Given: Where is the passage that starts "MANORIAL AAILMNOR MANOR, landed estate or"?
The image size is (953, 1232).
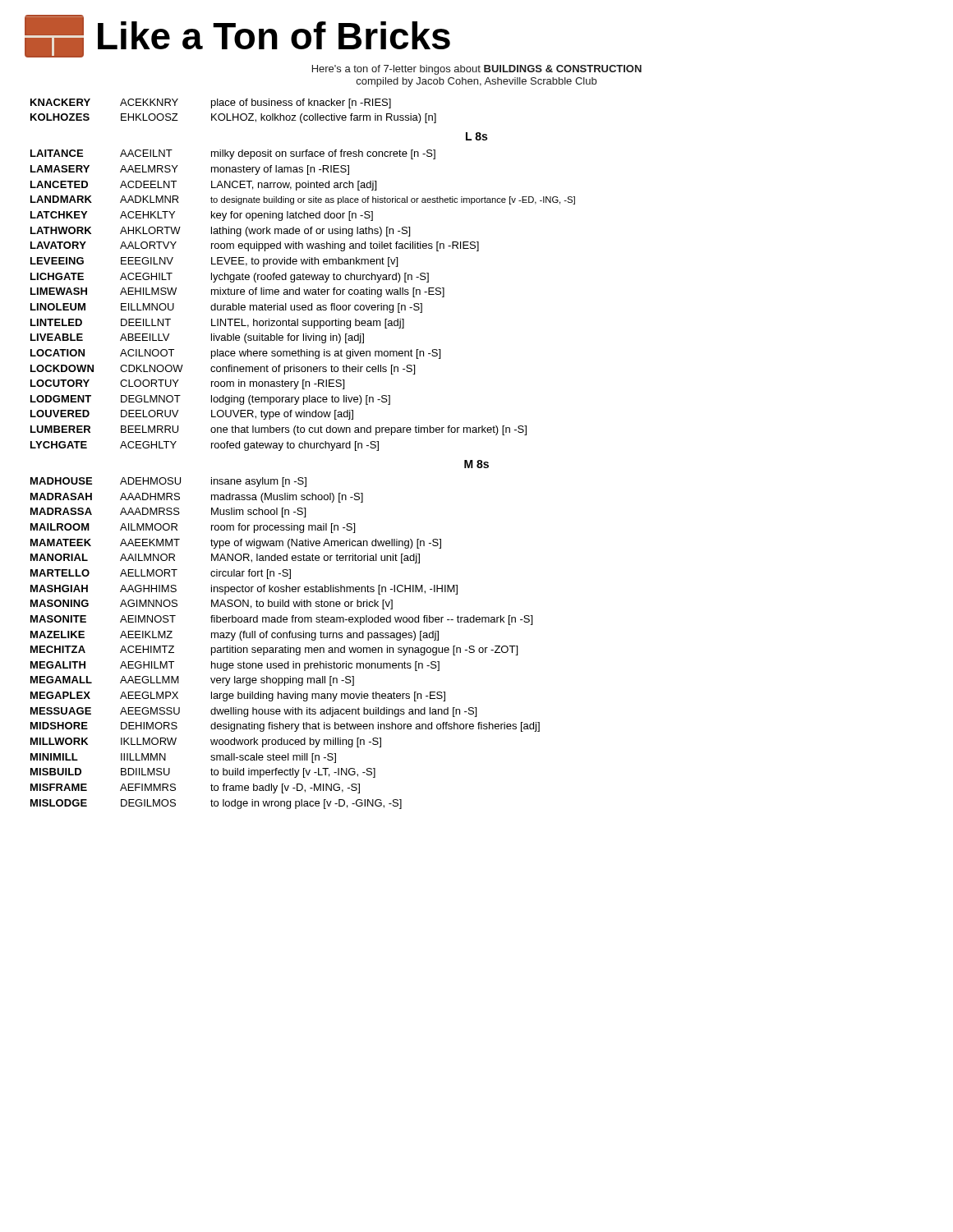Looking at the screenshot, I should click(225, 559).
